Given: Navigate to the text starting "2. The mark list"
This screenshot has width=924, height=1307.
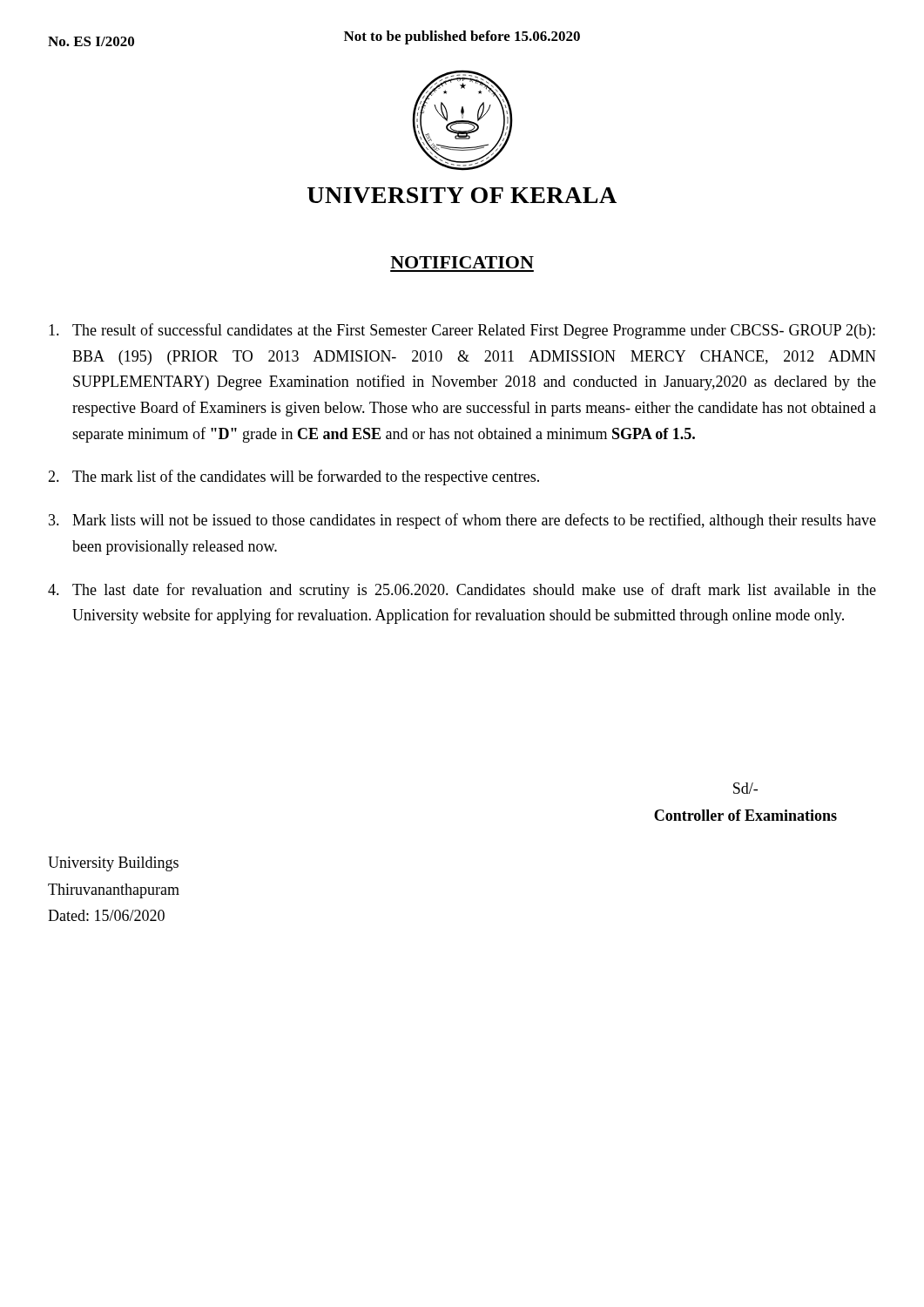Looking at the screenshot, I should point(462,478).
